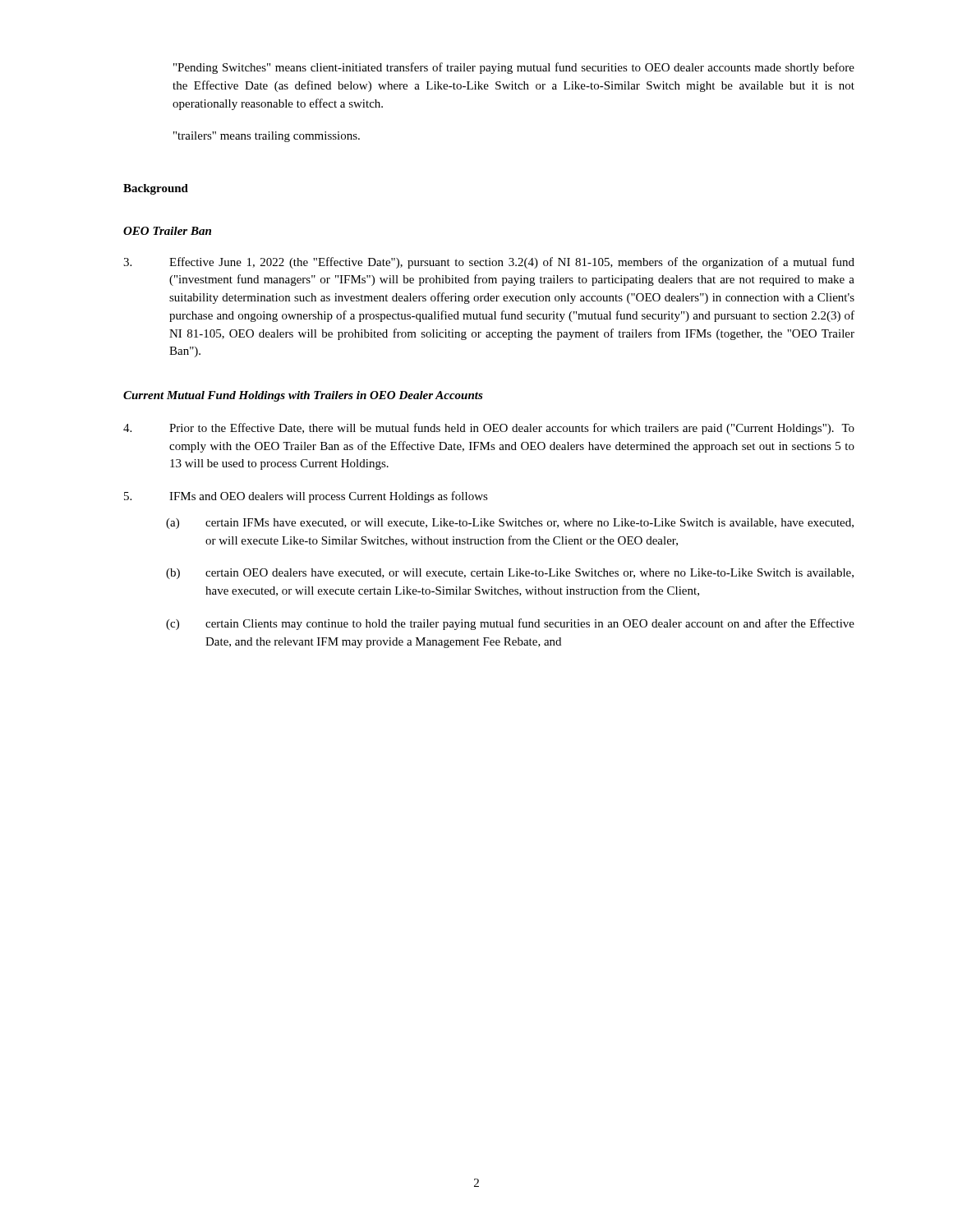
Task: Click on the text block that says ""Pending Switches" means"
Action: pyautogui.click(x=513, y=85)
